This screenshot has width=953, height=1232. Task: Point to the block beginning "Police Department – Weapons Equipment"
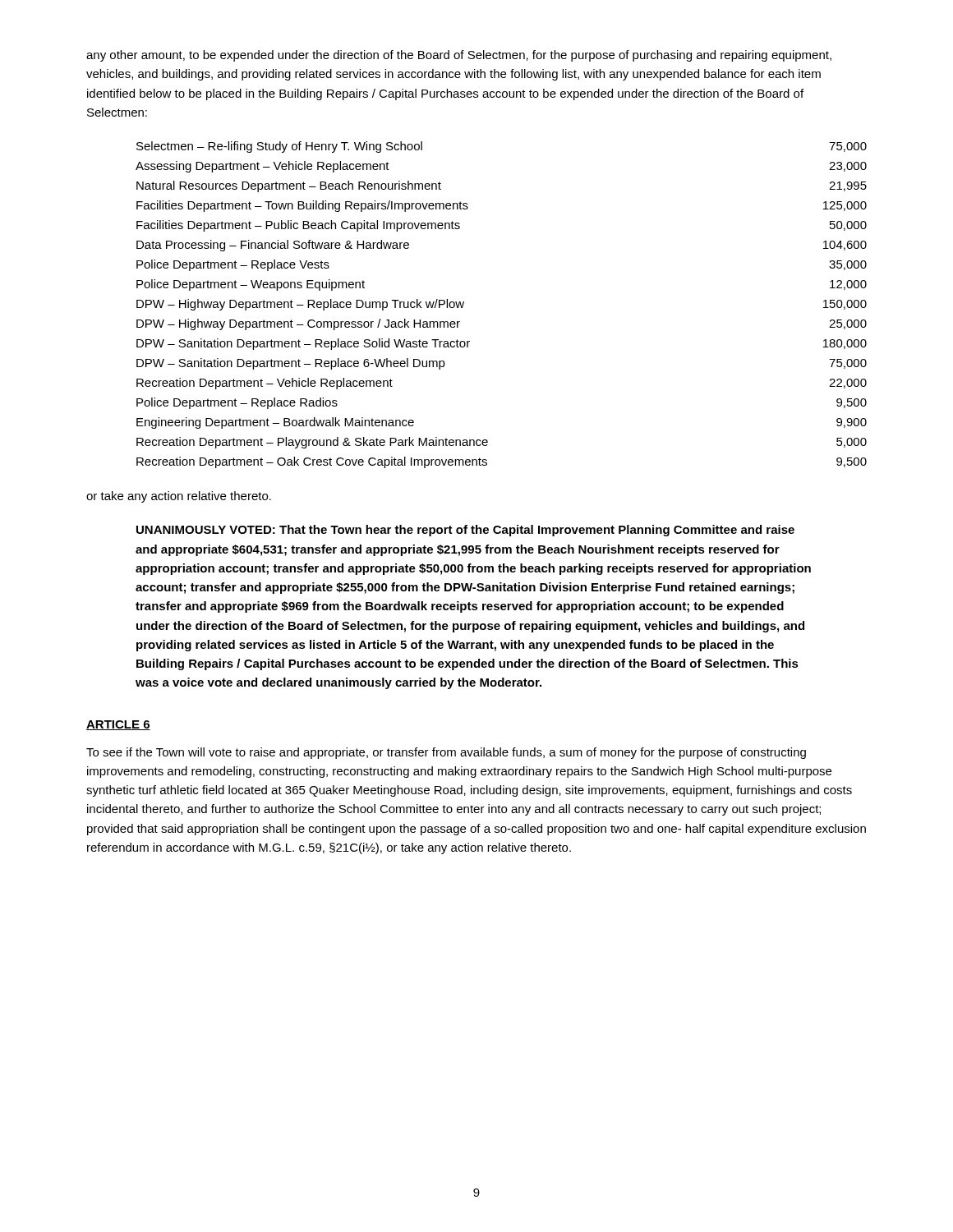click(260, 285)
